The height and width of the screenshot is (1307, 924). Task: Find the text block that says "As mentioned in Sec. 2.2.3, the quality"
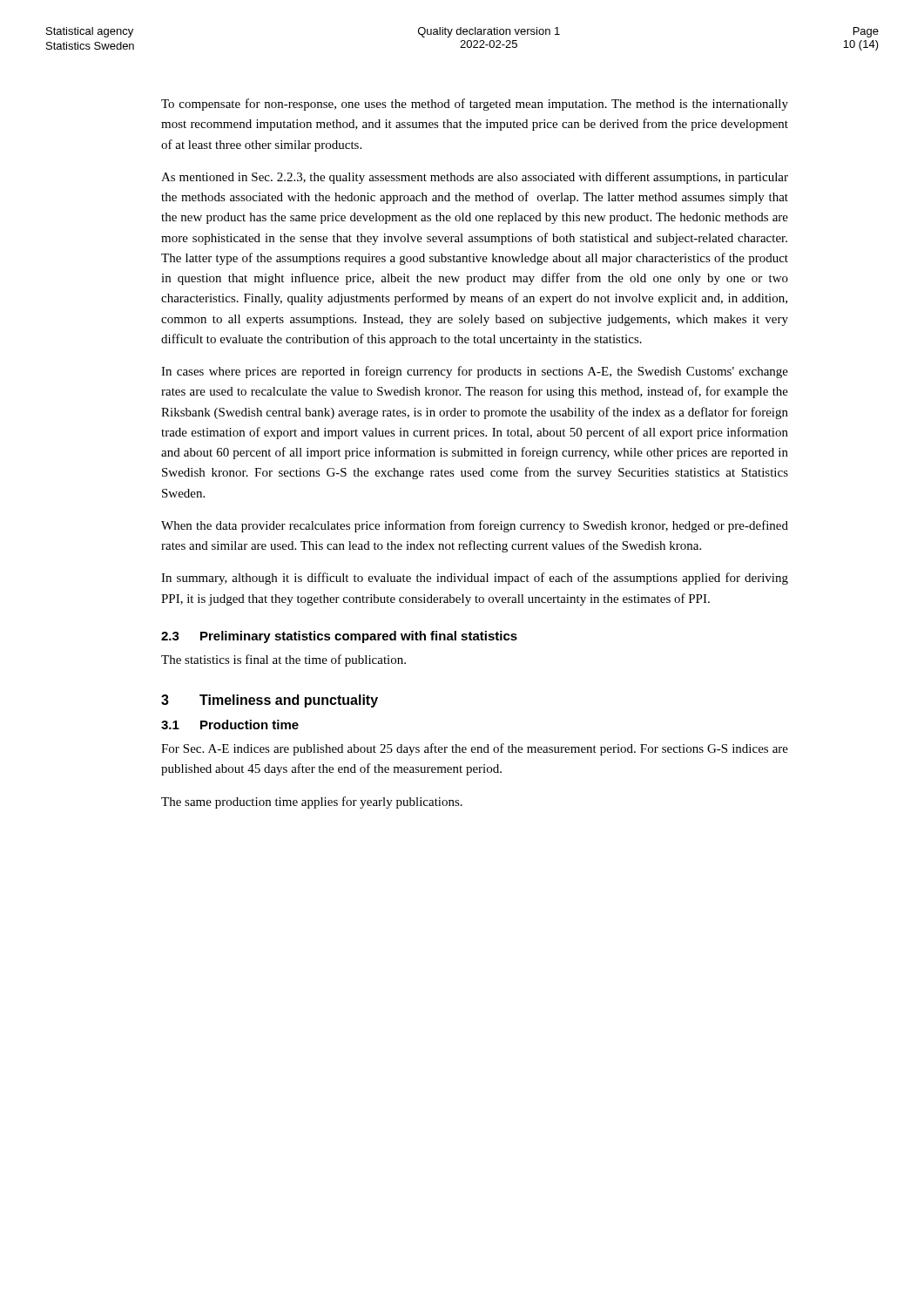coord(475,258)
